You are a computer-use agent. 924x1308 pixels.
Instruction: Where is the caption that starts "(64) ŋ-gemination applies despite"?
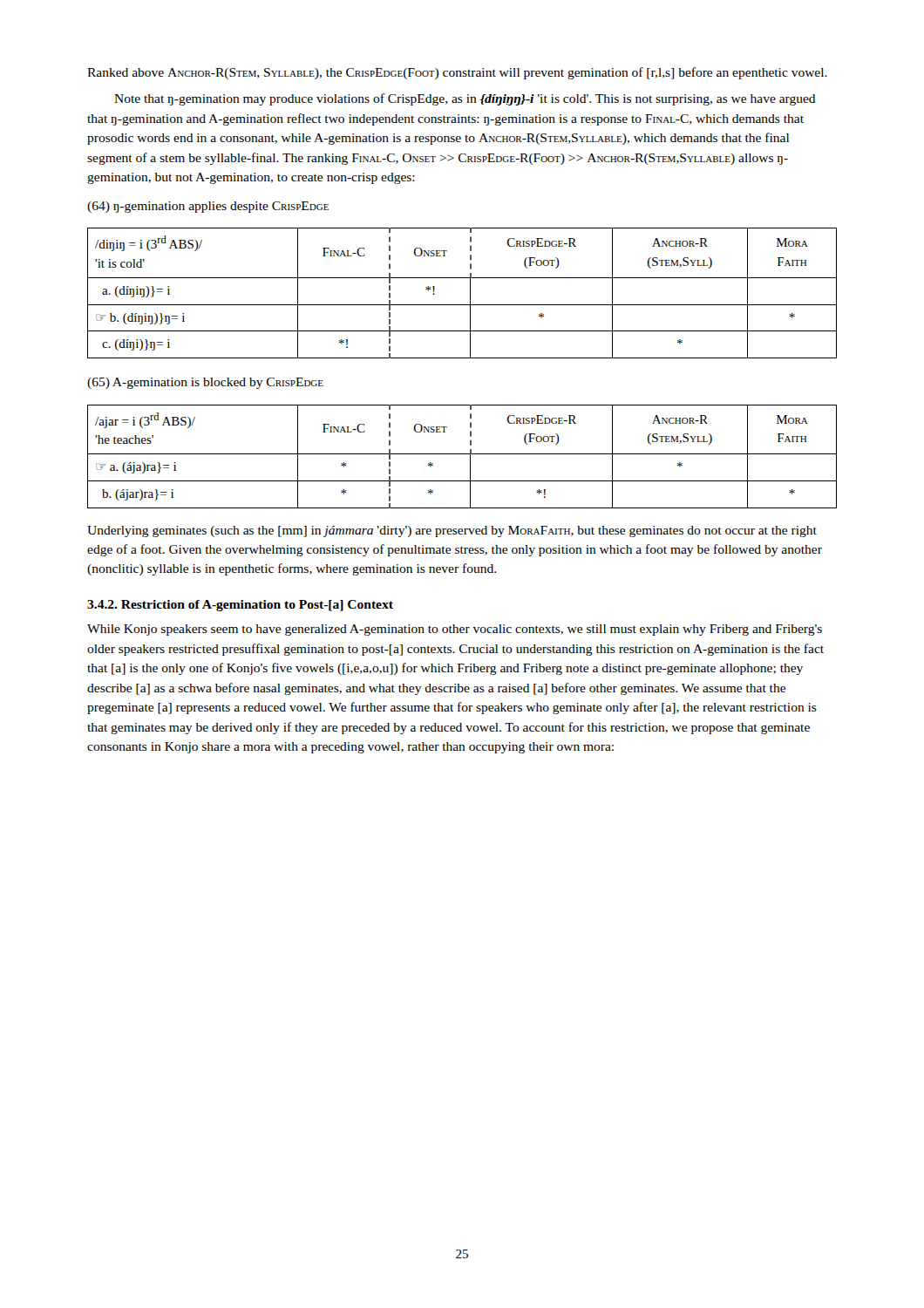[208, 205]
